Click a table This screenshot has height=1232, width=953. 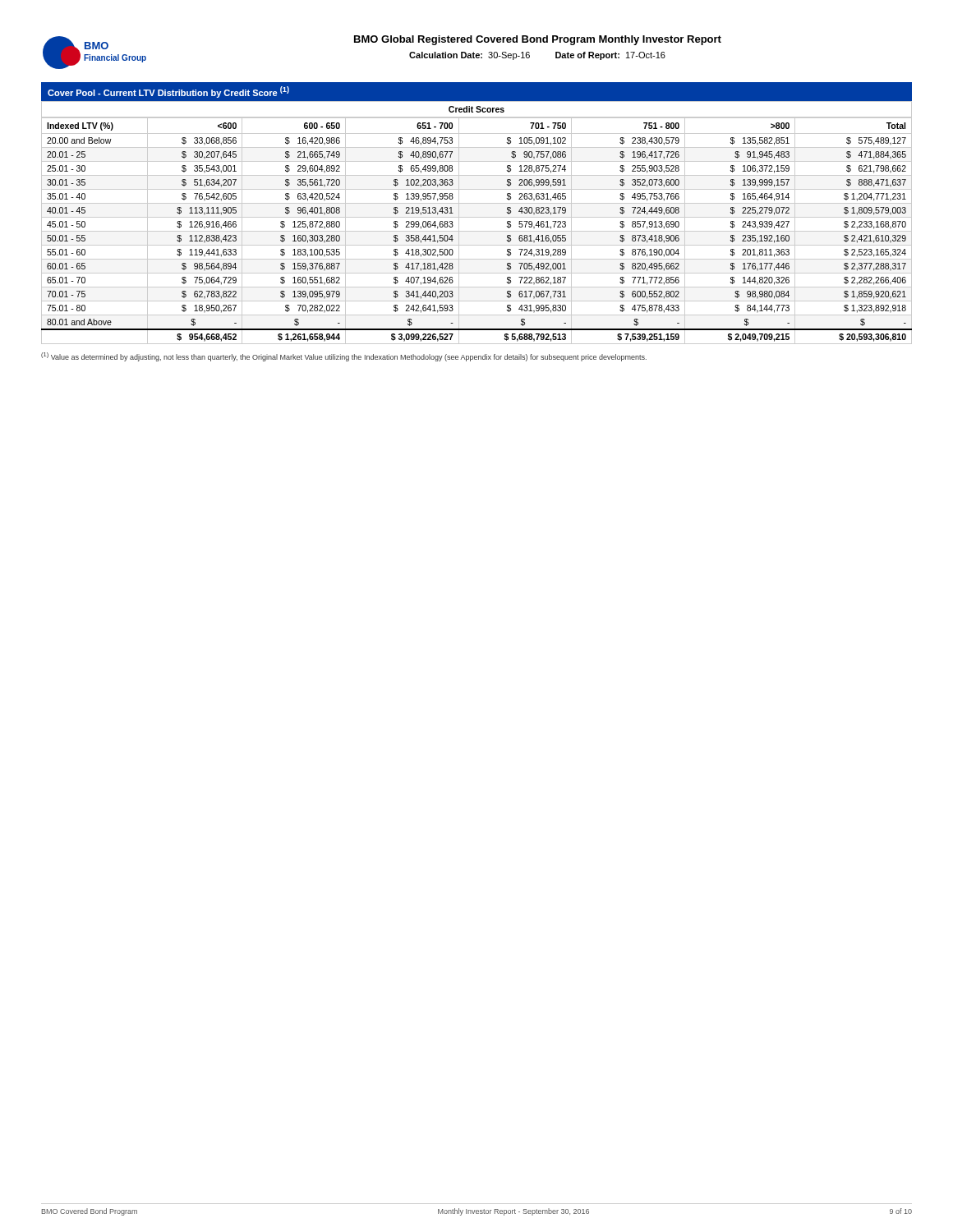tap(476, 231)
